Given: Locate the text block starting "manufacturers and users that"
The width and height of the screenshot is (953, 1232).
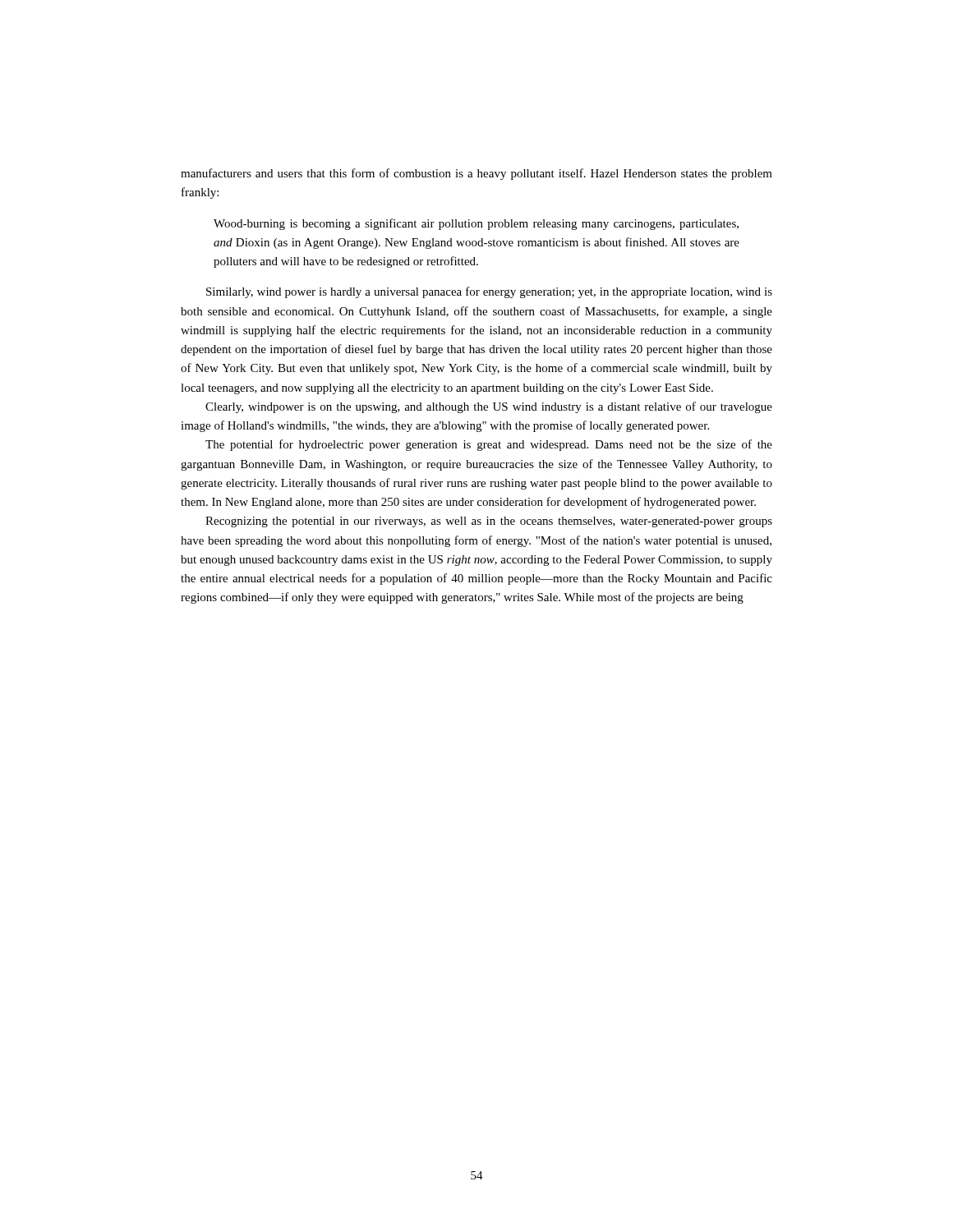Looking at the screenshot, I should pyautogui.click(x=476, y=183).
